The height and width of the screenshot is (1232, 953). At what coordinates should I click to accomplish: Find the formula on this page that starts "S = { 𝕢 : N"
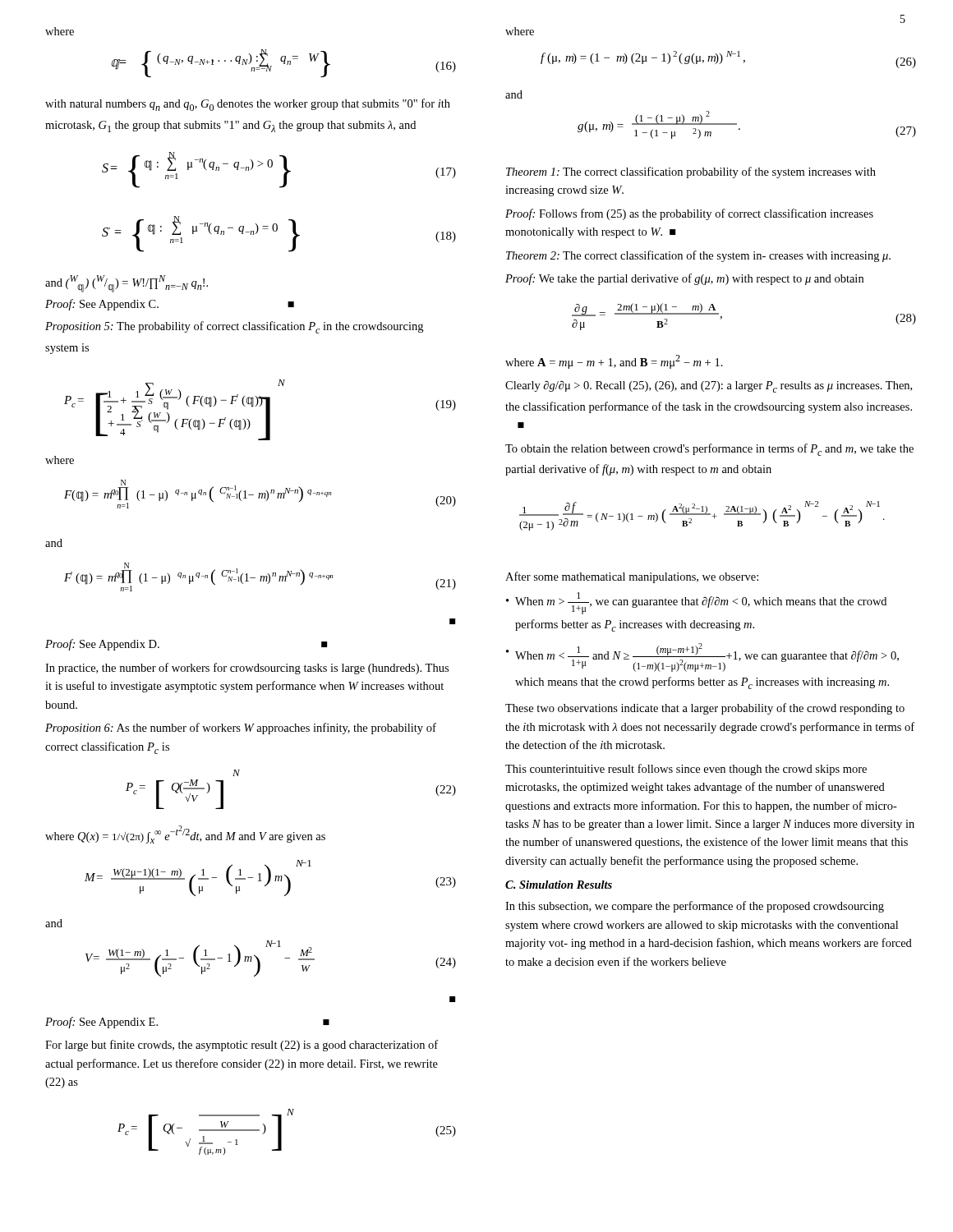(251, 172)
